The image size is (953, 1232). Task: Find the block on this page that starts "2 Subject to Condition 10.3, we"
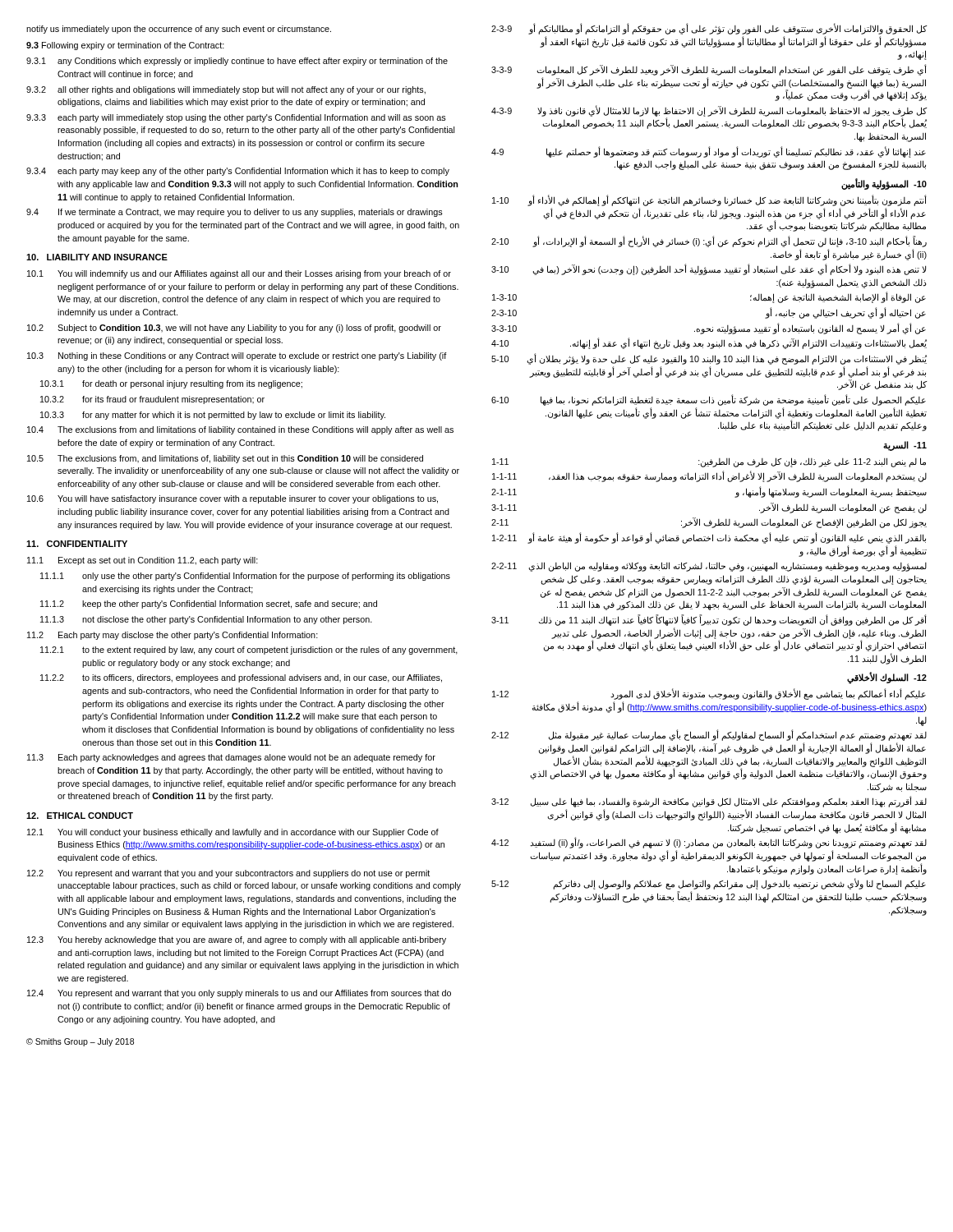point(244,335)
